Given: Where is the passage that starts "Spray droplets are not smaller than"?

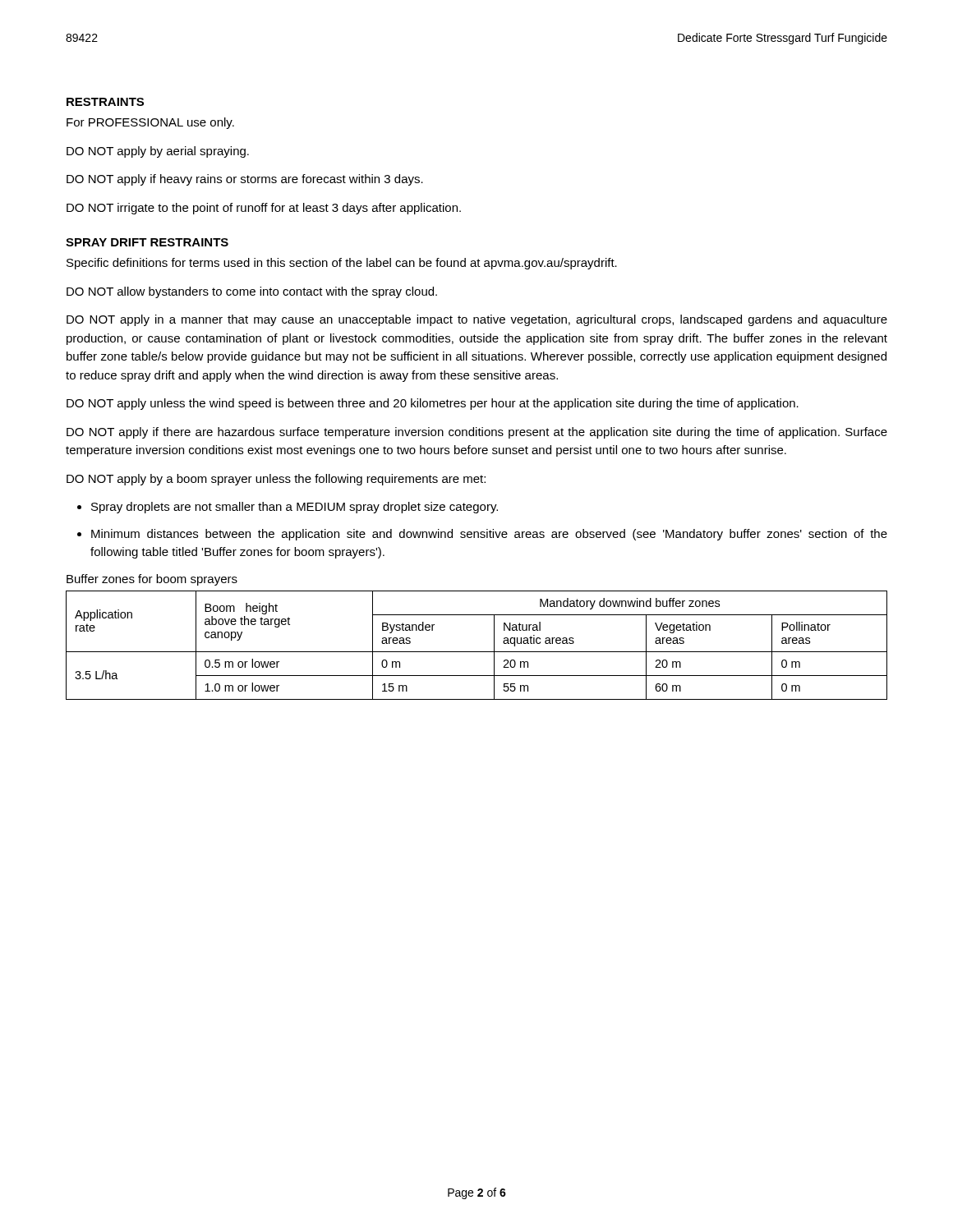Looking at the screenshot, I should (x=295, y=506).
